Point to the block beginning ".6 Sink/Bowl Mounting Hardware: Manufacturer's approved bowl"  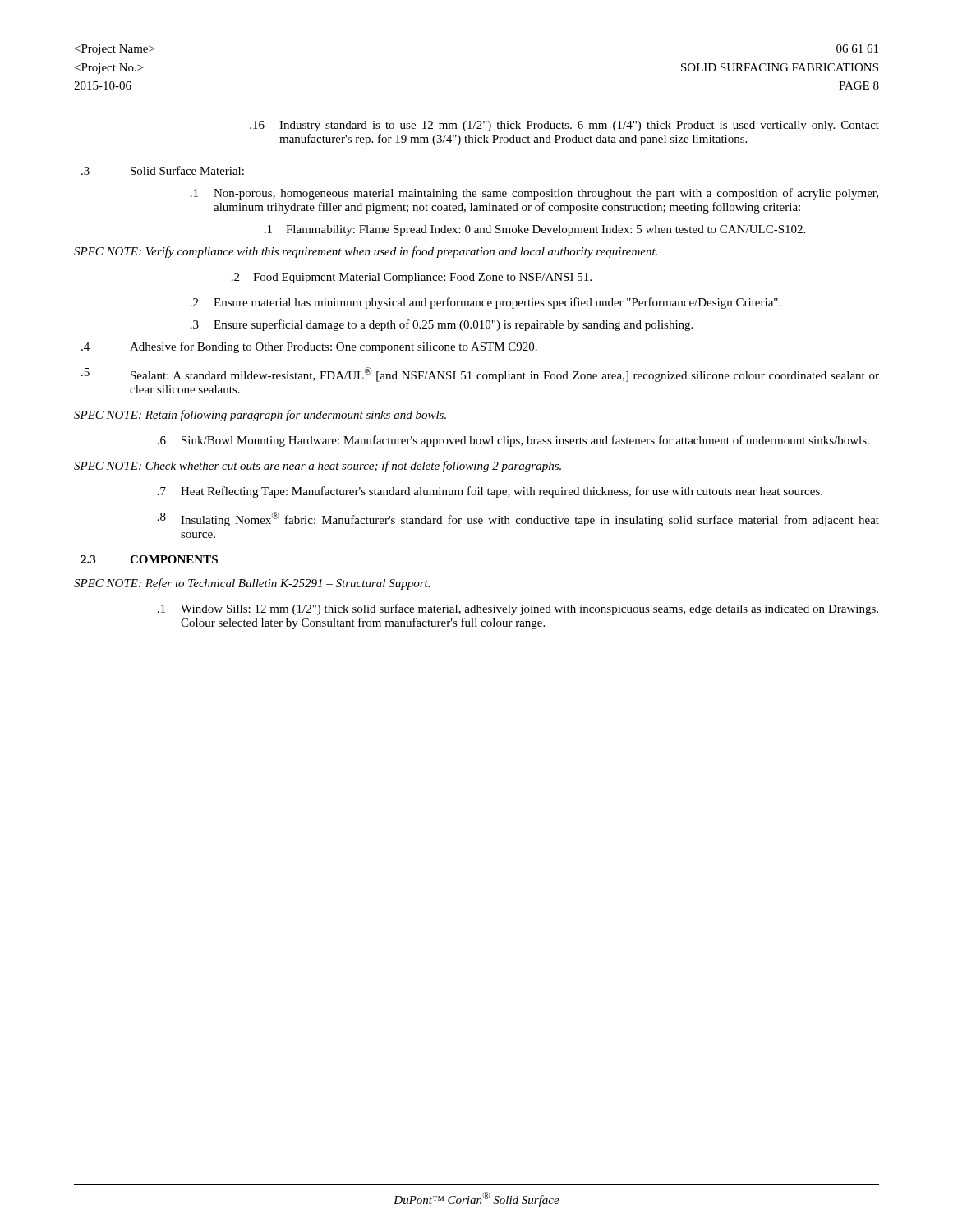pos(501,440)
